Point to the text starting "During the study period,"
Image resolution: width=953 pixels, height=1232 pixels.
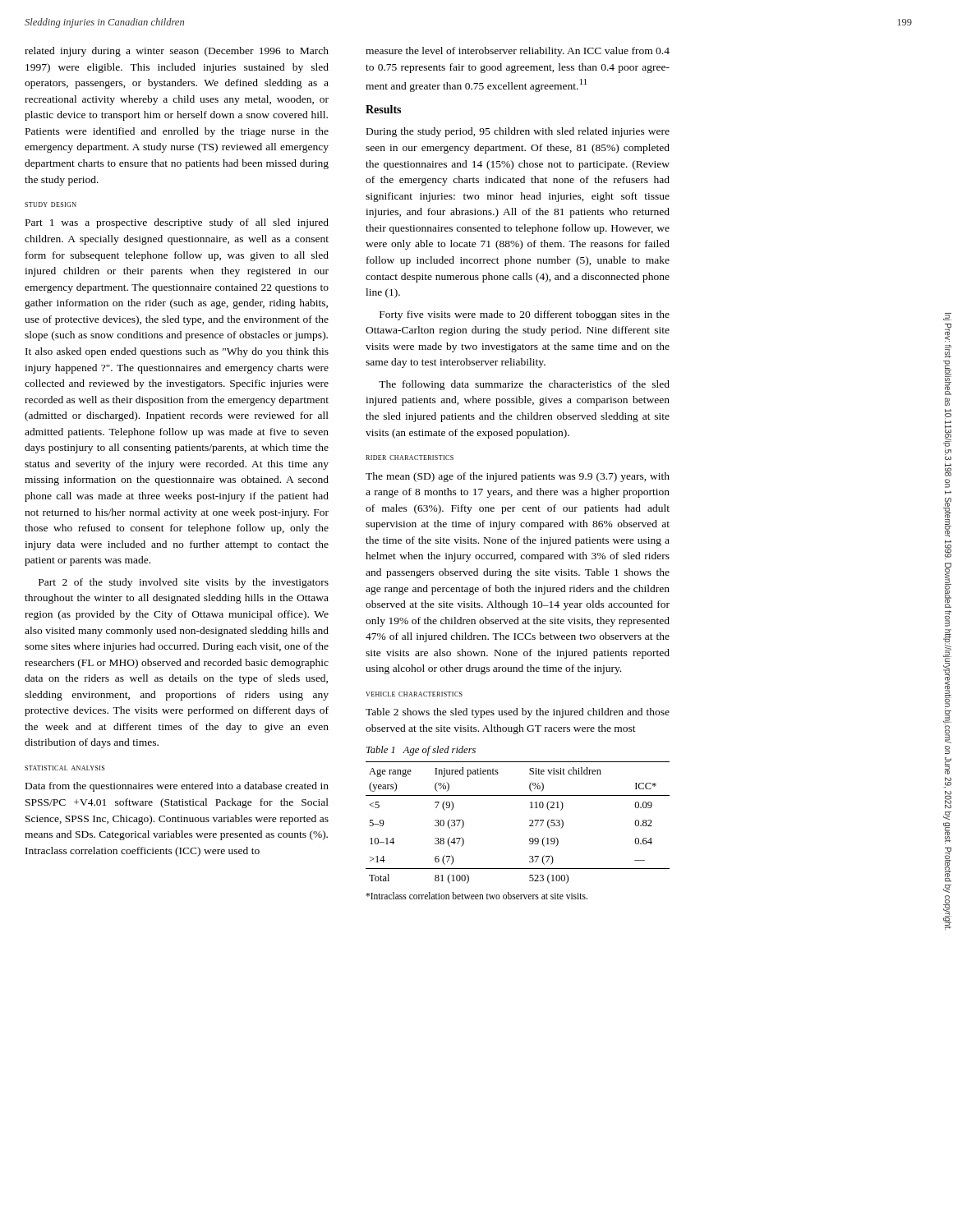click(x=518, y=282)
